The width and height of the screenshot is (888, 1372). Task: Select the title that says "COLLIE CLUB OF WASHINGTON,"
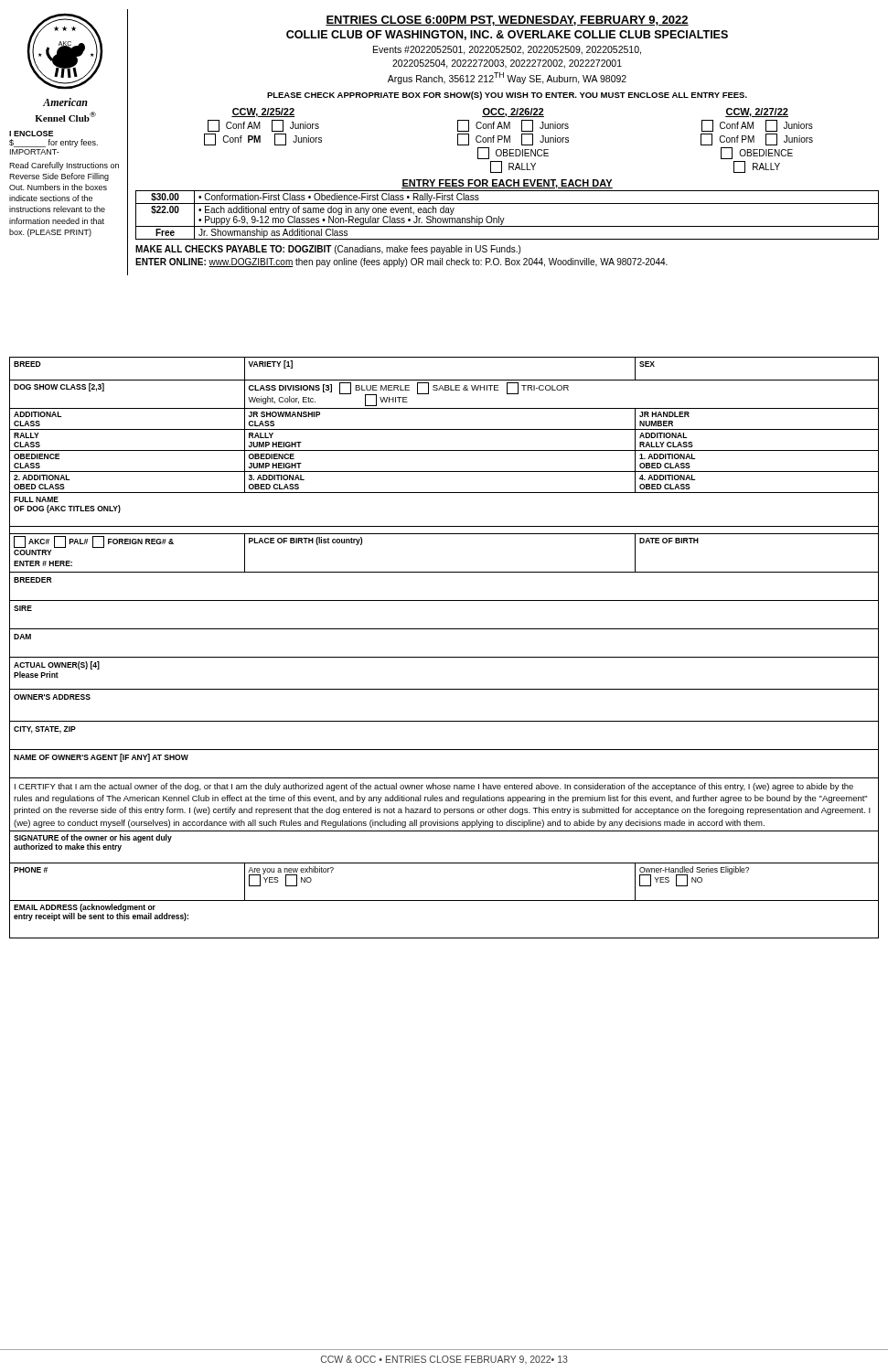tap(507, 35)
